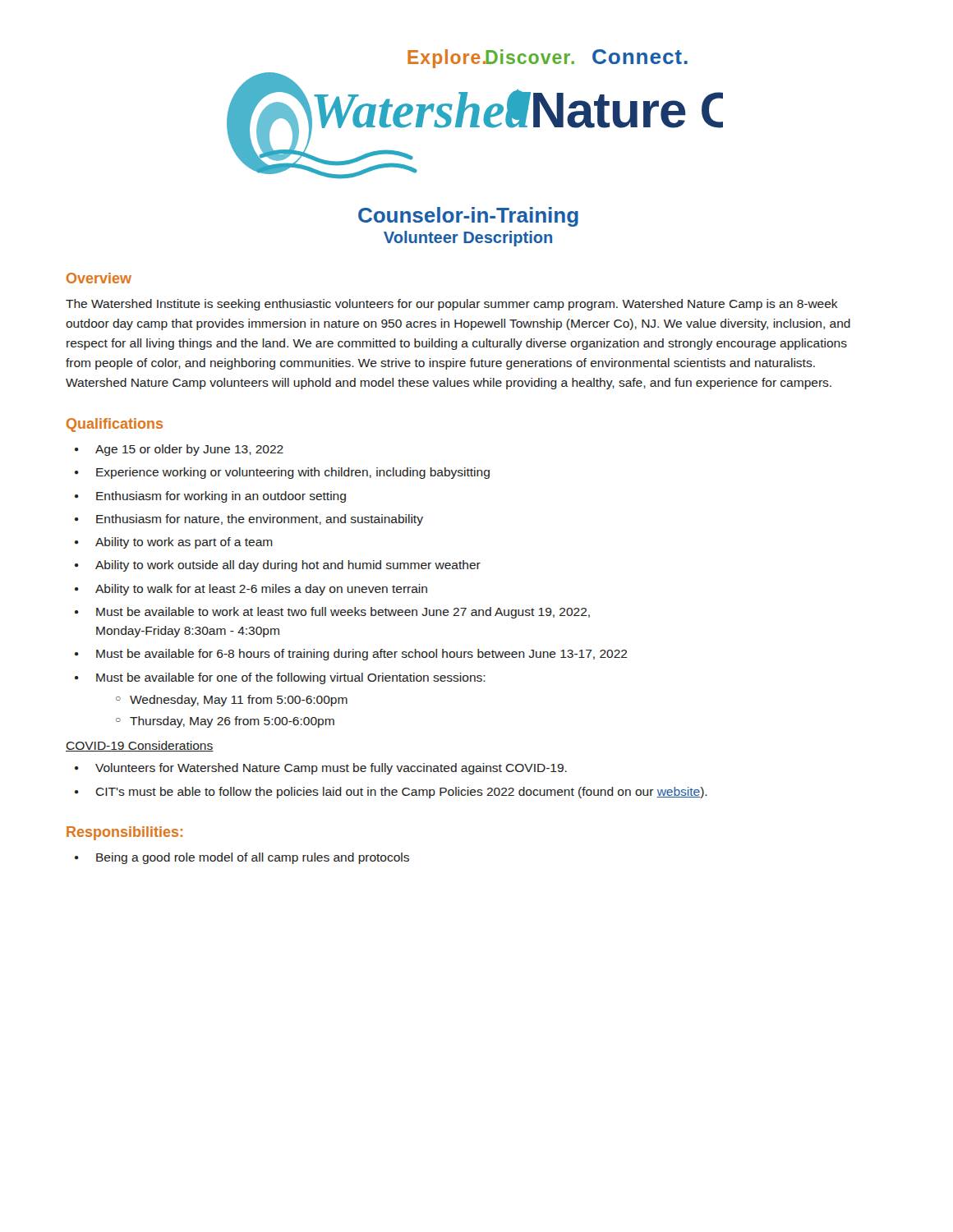Click on the list item with the text "Volunteers for Watershed"

[468, 768]
